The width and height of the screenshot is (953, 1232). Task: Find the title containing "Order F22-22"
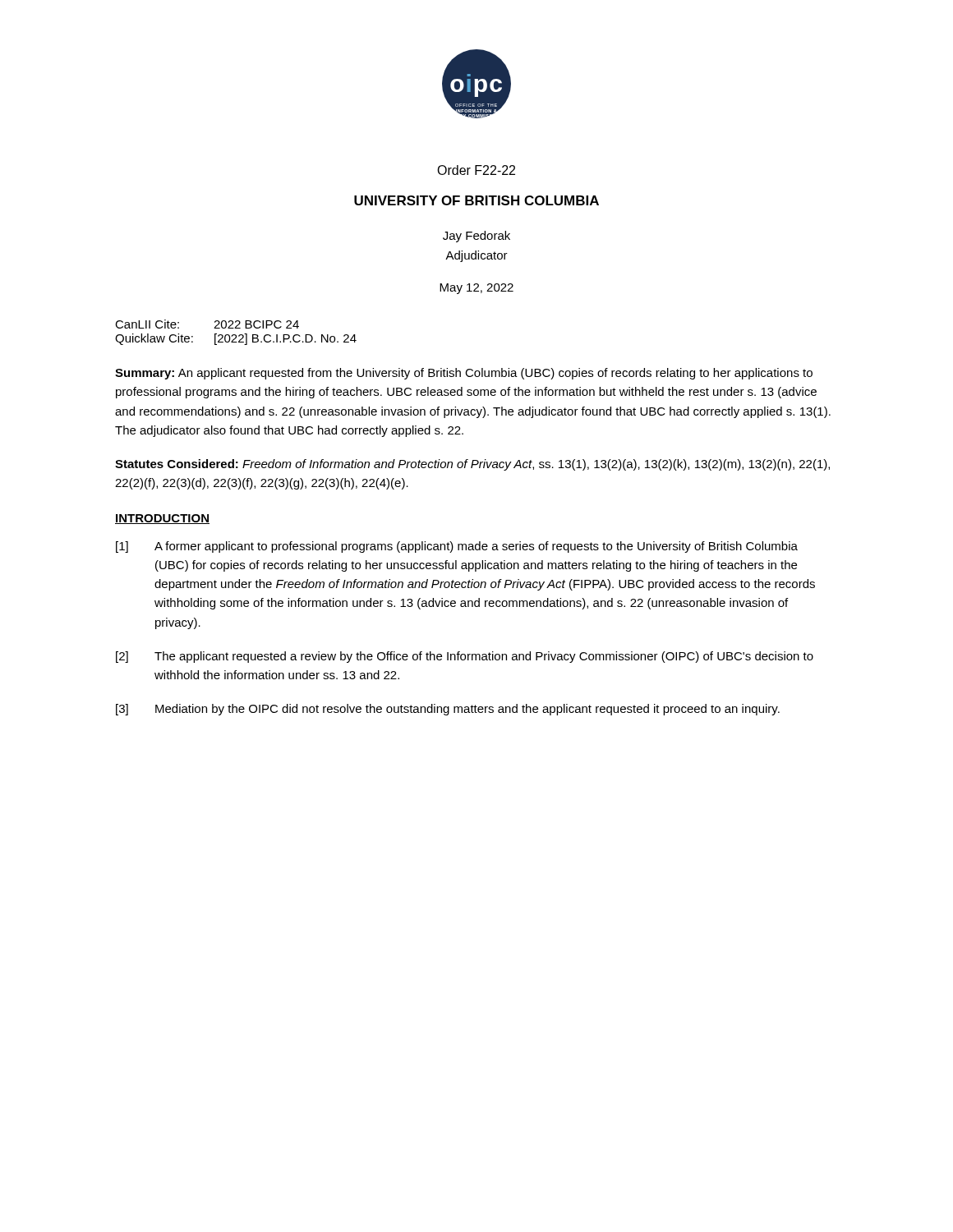[476, 170]
